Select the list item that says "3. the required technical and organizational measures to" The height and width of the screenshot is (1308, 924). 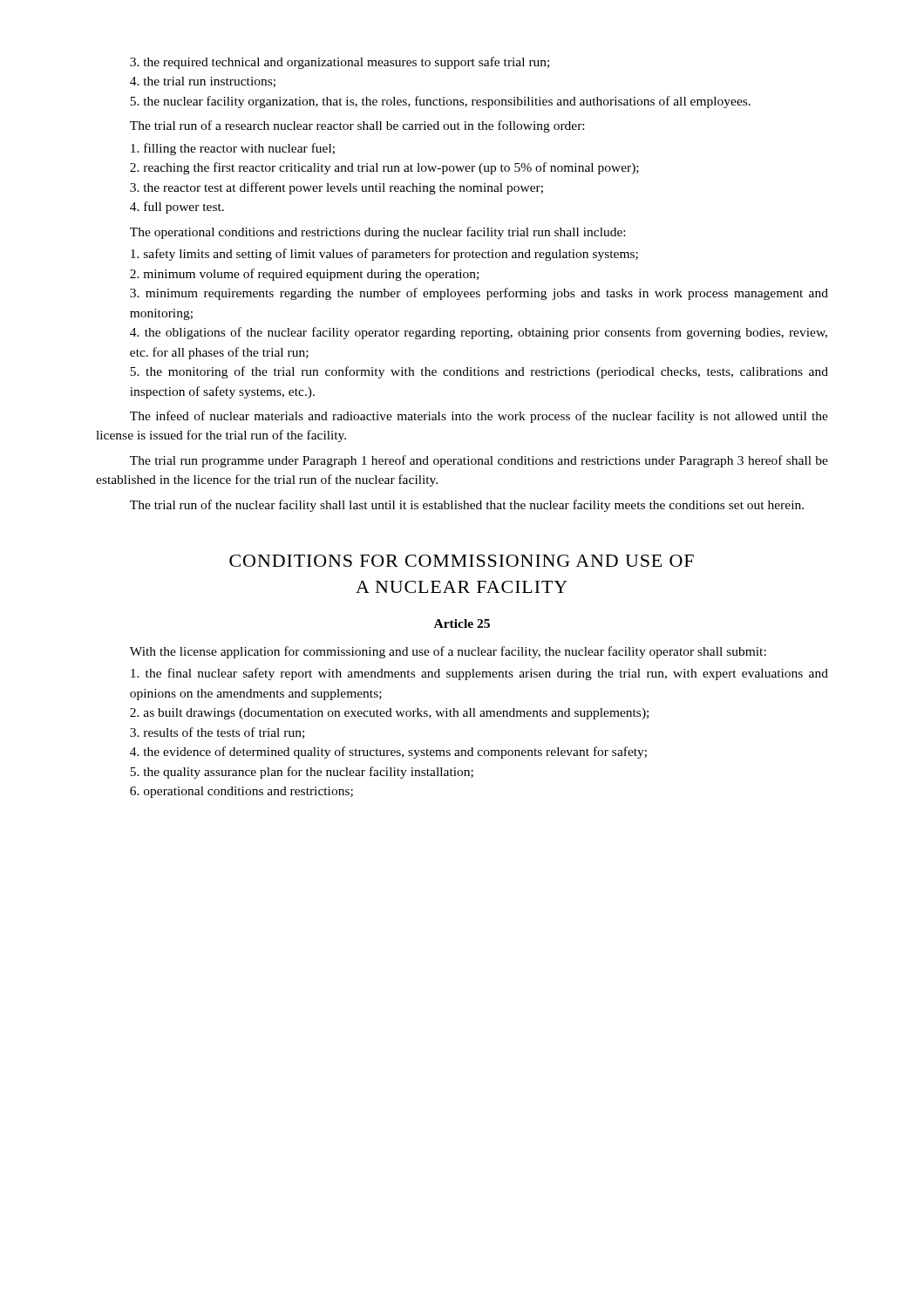click(x=479, y=62)
